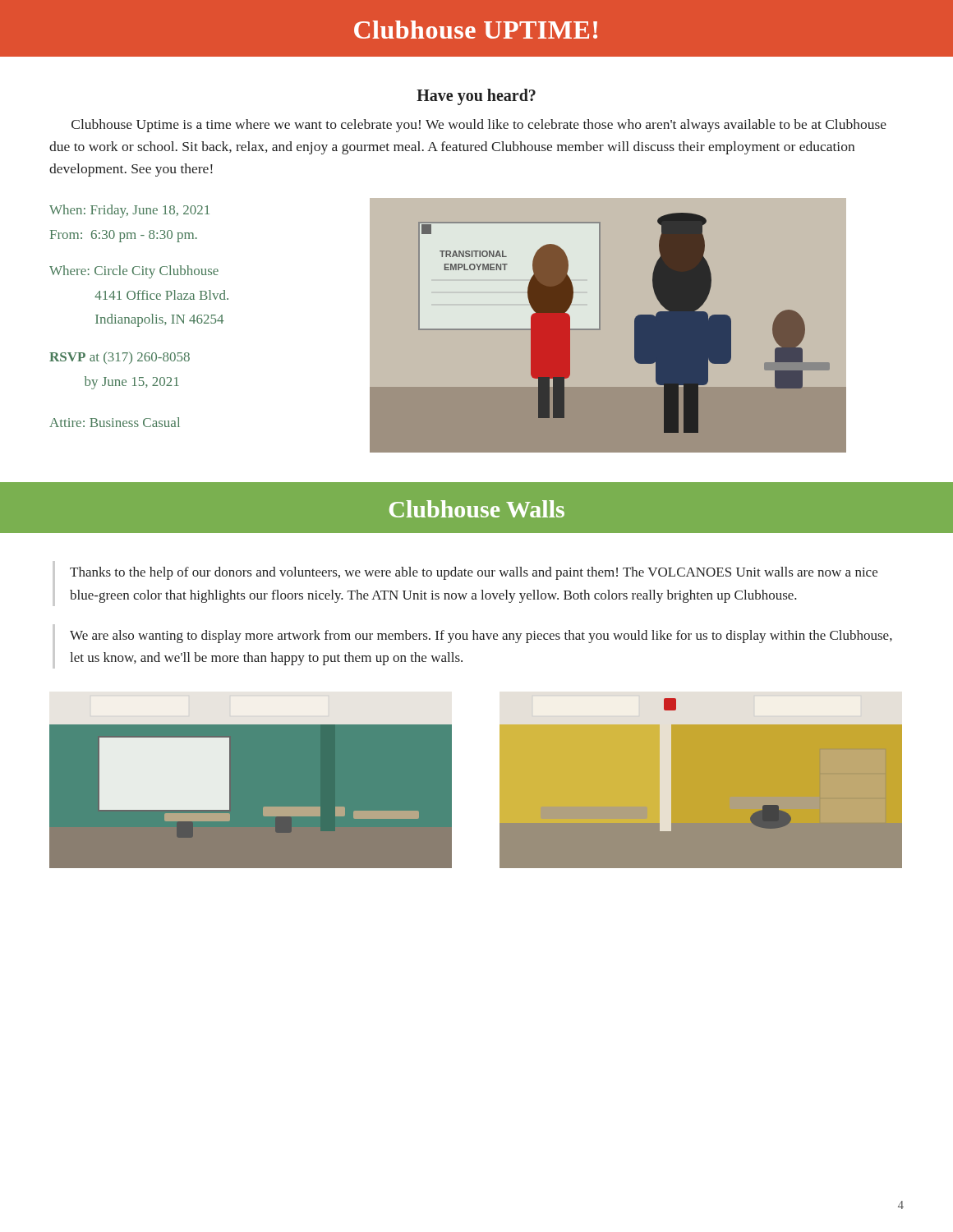The width and height of the screenshot is (953, 1232).
Task: Locate the passage starting "Clubhouse UPTIME!"
Action: pyautogui.click(x=476, y=30)
